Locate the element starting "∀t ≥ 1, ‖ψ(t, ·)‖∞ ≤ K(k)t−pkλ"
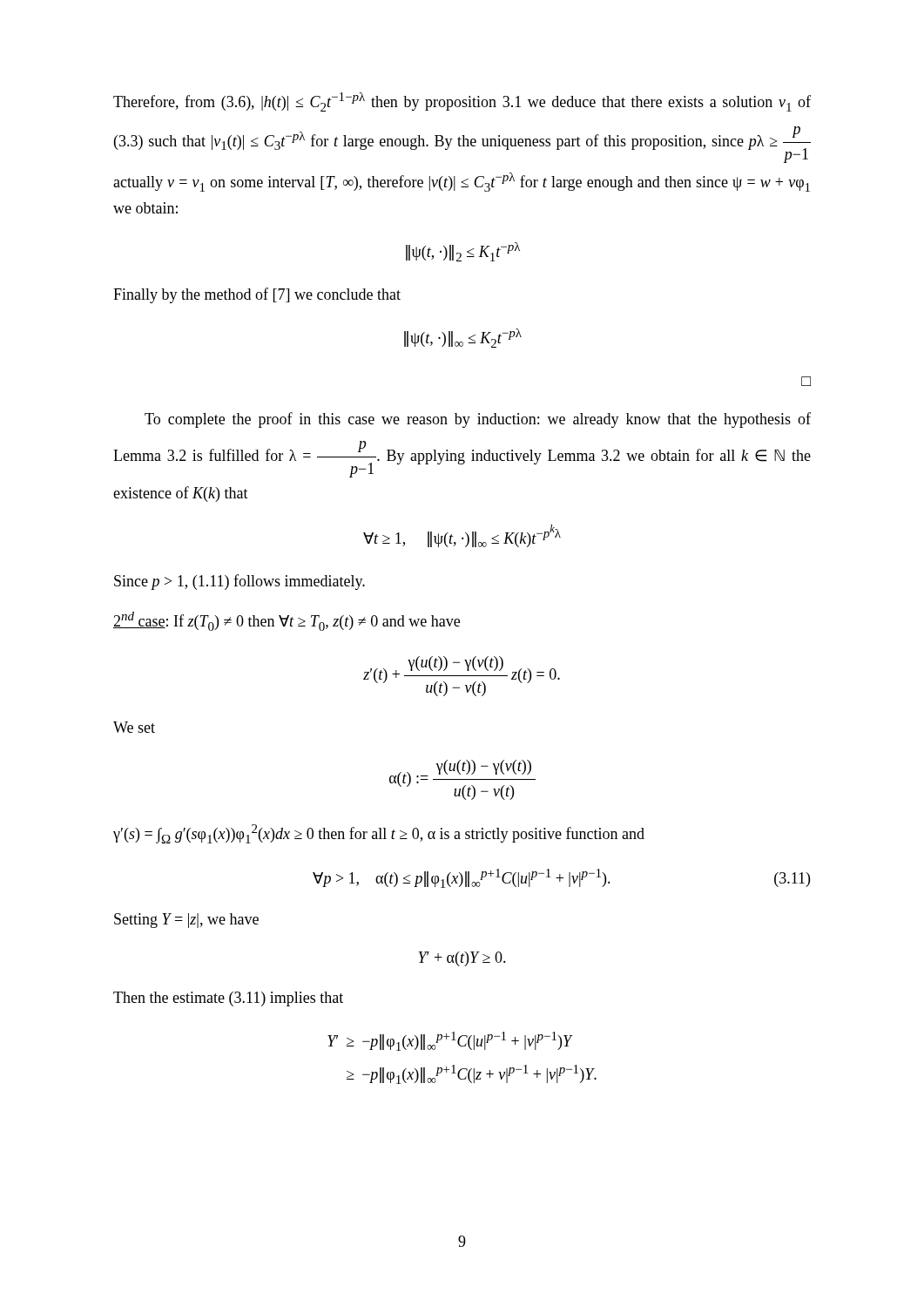This screenshot has width=924, height=1307. pos(462,537)
